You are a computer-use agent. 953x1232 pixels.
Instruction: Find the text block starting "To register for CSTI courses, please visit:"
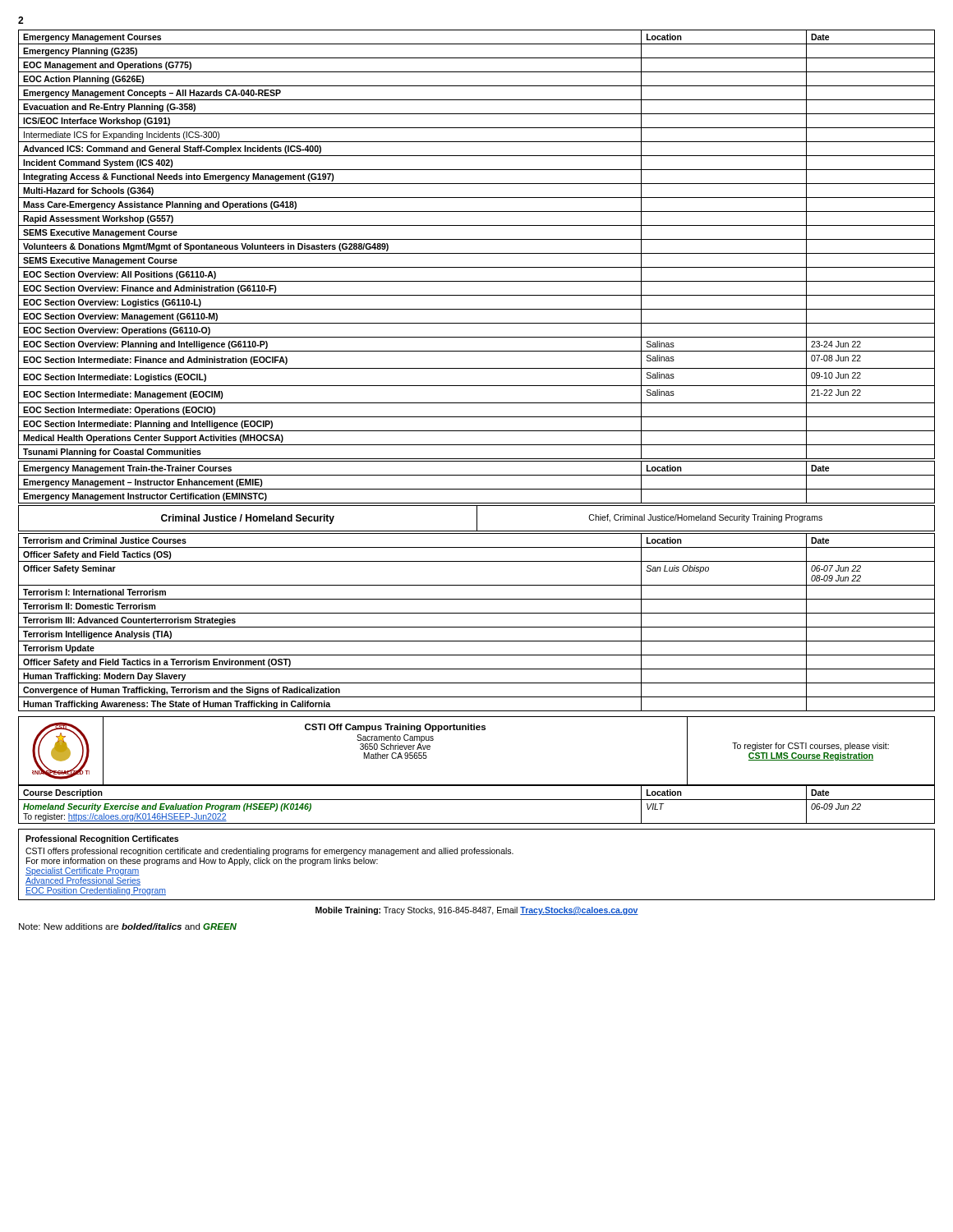[811, 751]
